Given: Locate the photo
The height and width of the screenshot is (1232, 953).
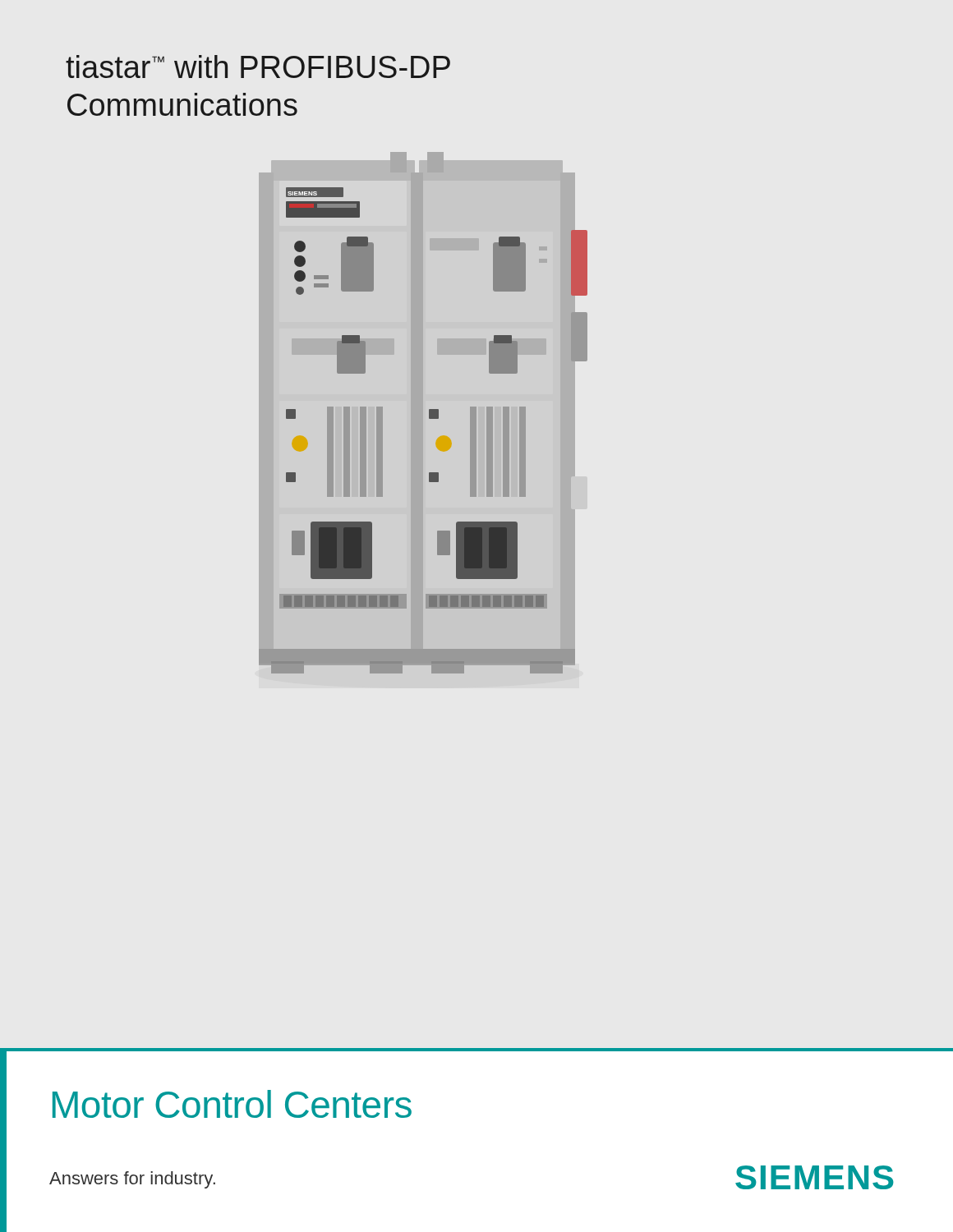Looking at the screenshot, I should pyautogui.click(x=419, y=419).
